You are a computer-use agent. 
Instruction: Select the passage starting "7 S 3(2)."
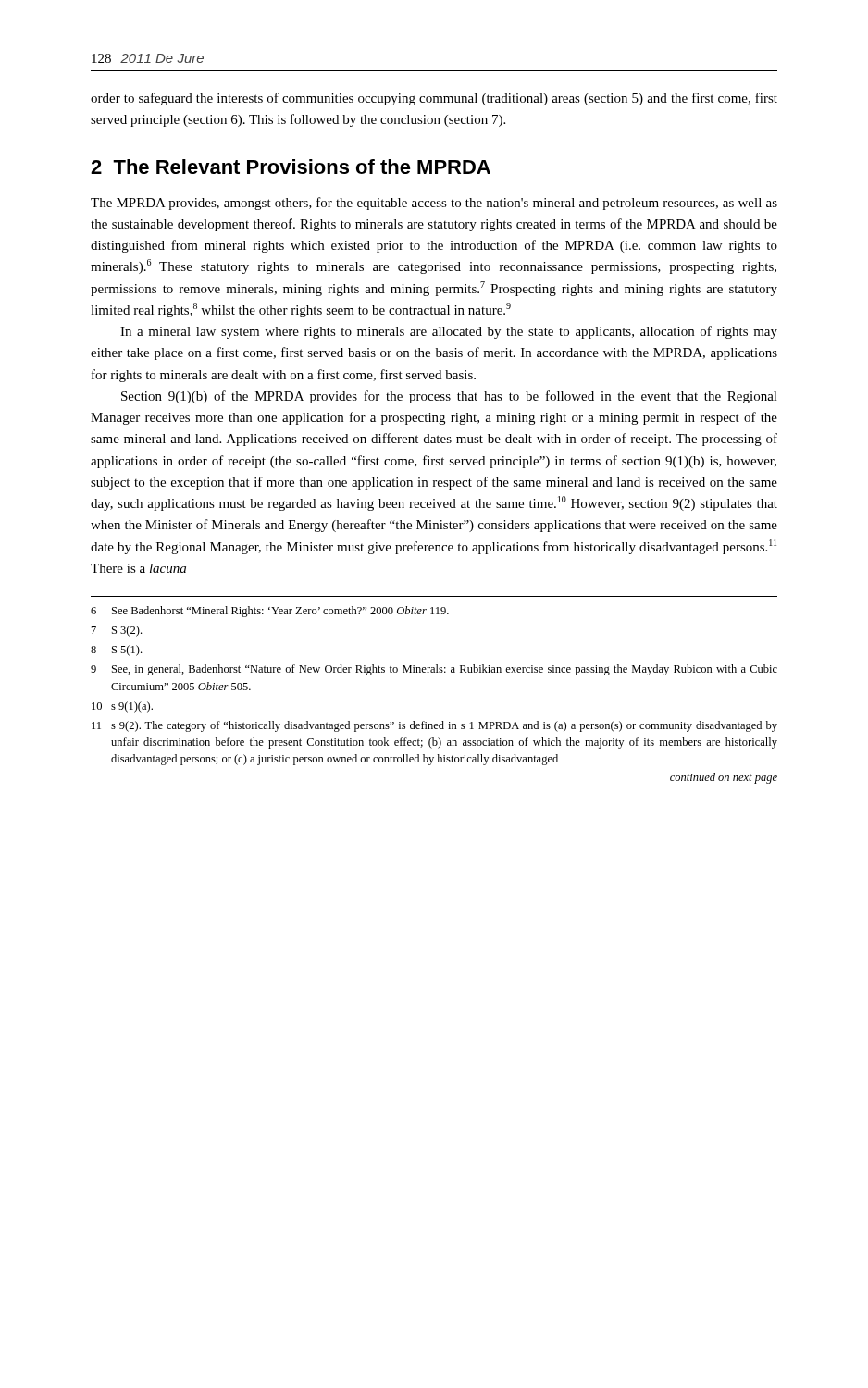(x=117, y=630)
